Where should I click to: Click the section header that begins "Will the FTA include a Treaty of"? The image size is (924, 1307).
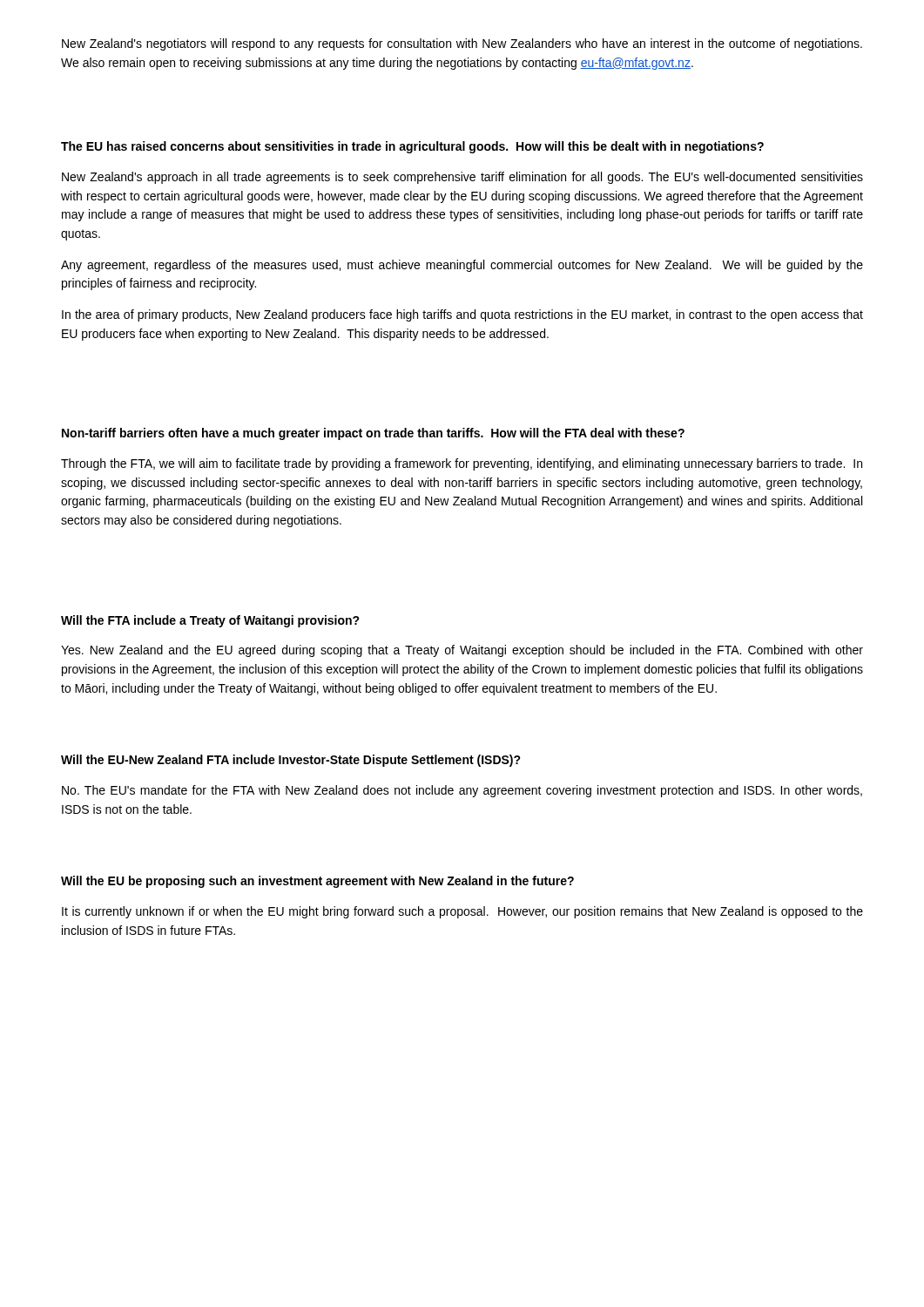(x=210, y=620)
